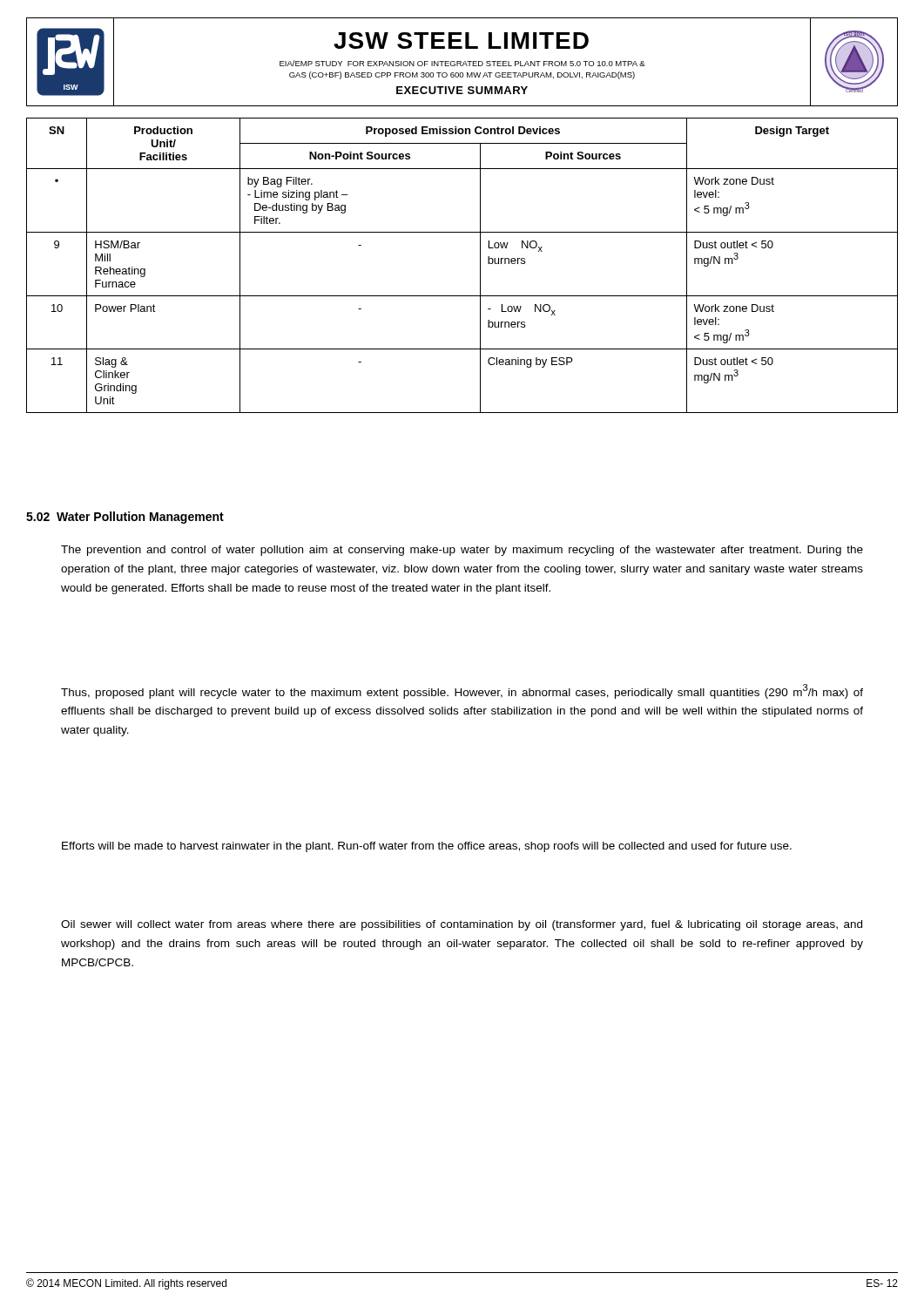Locate the block of text that opens with "Oil sewer will collect water from"

[x=462, y=943]
